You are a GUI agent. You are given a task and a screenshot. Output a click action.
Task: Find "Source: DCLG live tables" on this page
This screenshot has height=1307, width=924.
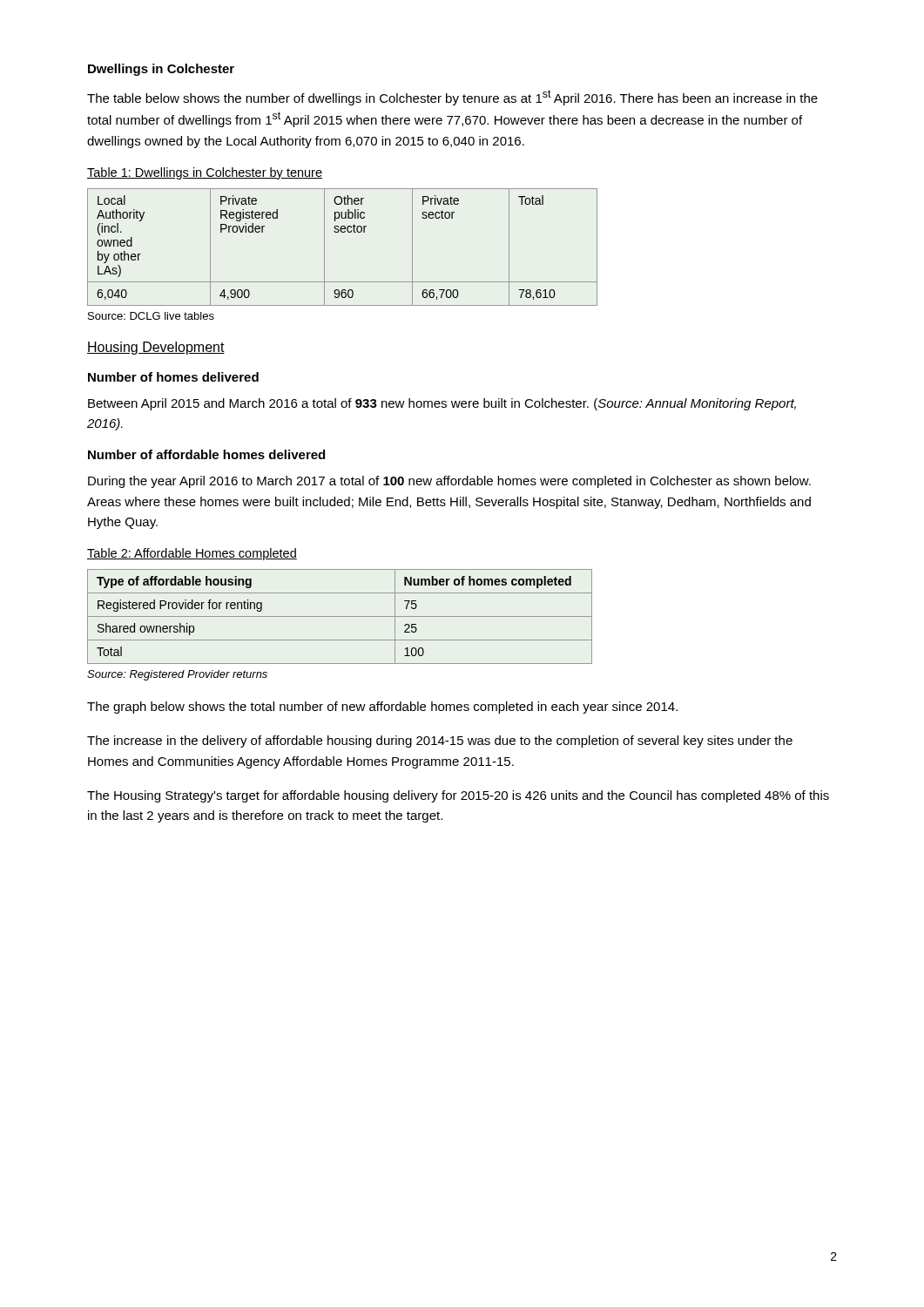(x=151, y=316)
